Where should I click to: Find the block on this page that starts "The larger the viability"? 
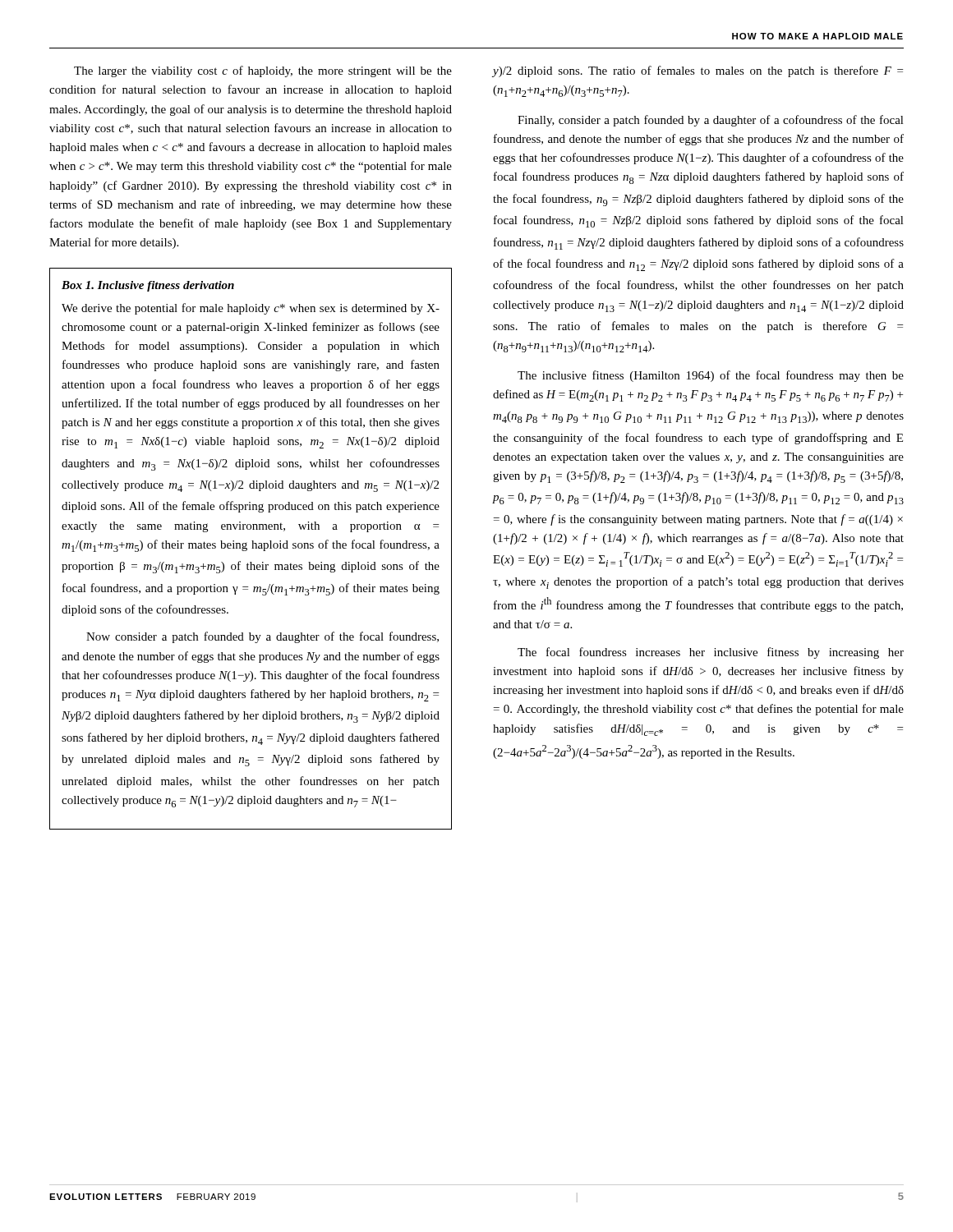coord(251,157)
